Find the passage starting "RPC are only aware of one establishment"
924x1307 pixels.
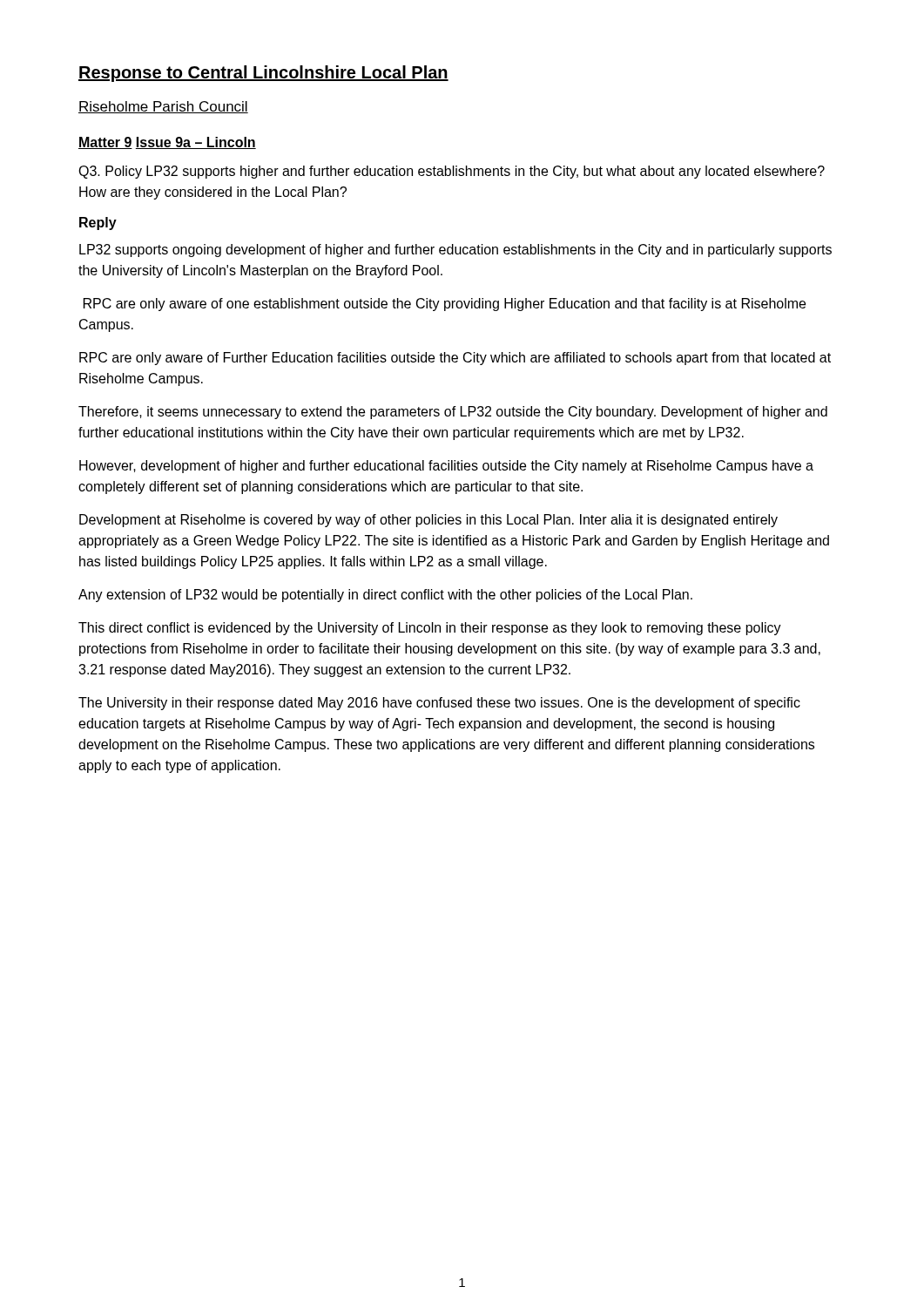pyautogui.click(x=442, y=314)
